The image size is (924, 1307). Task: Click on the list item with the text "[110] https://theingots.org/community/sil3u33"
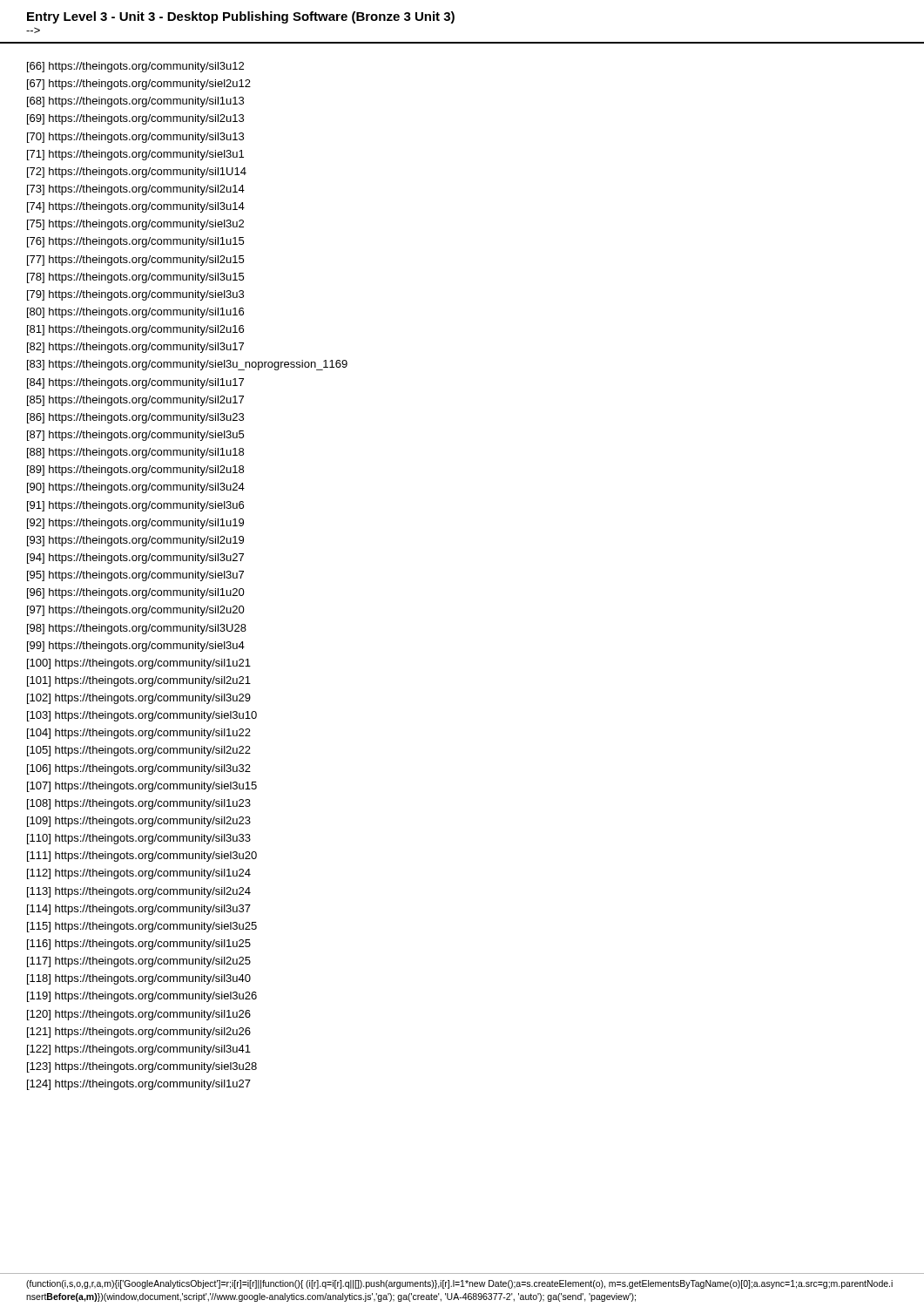138,838
